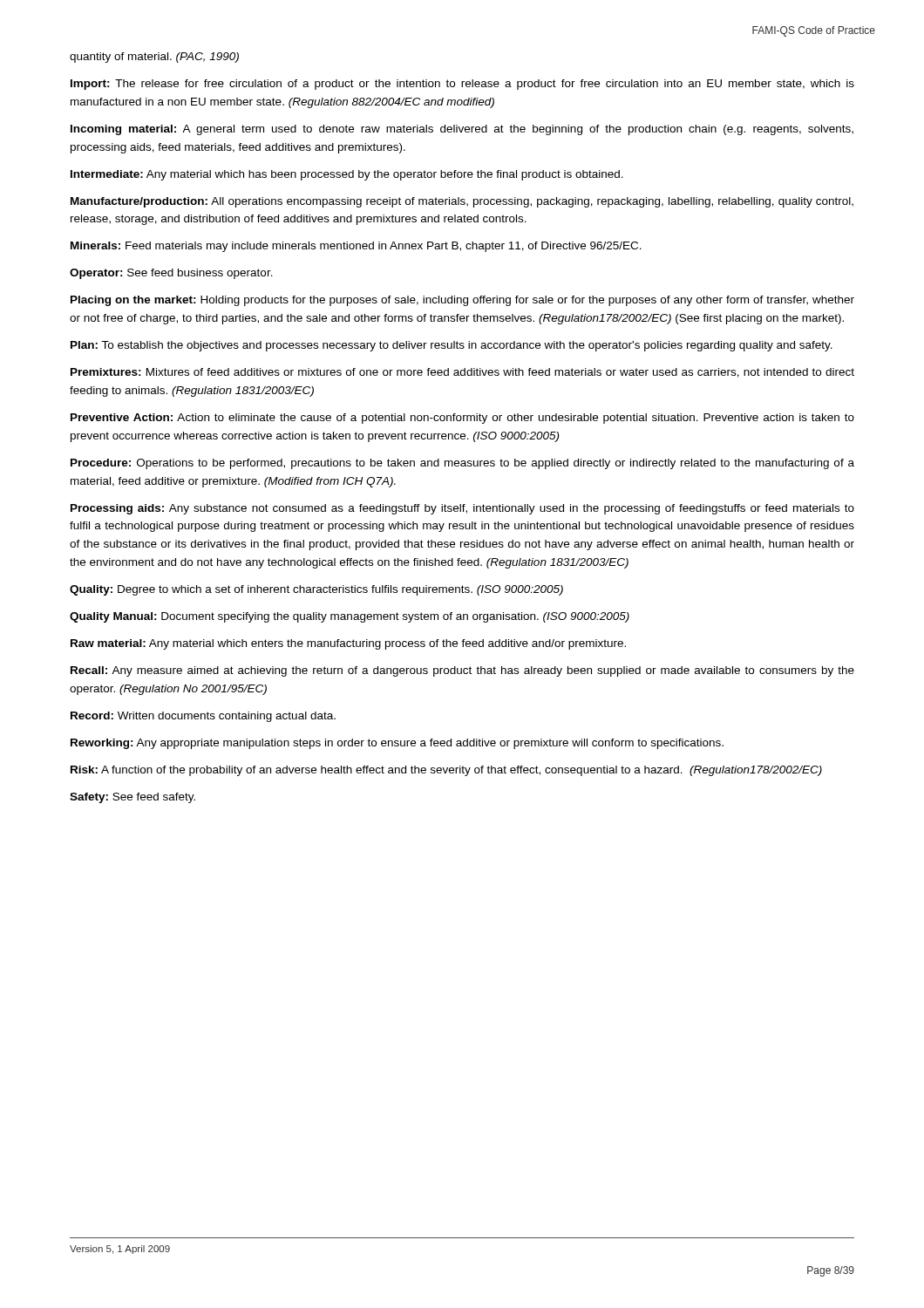This screenshot has width=924, height=1308.
Task: Locate the region starting "Premixtures: Mixtures of feed additives or"
Action: point(462,381)
